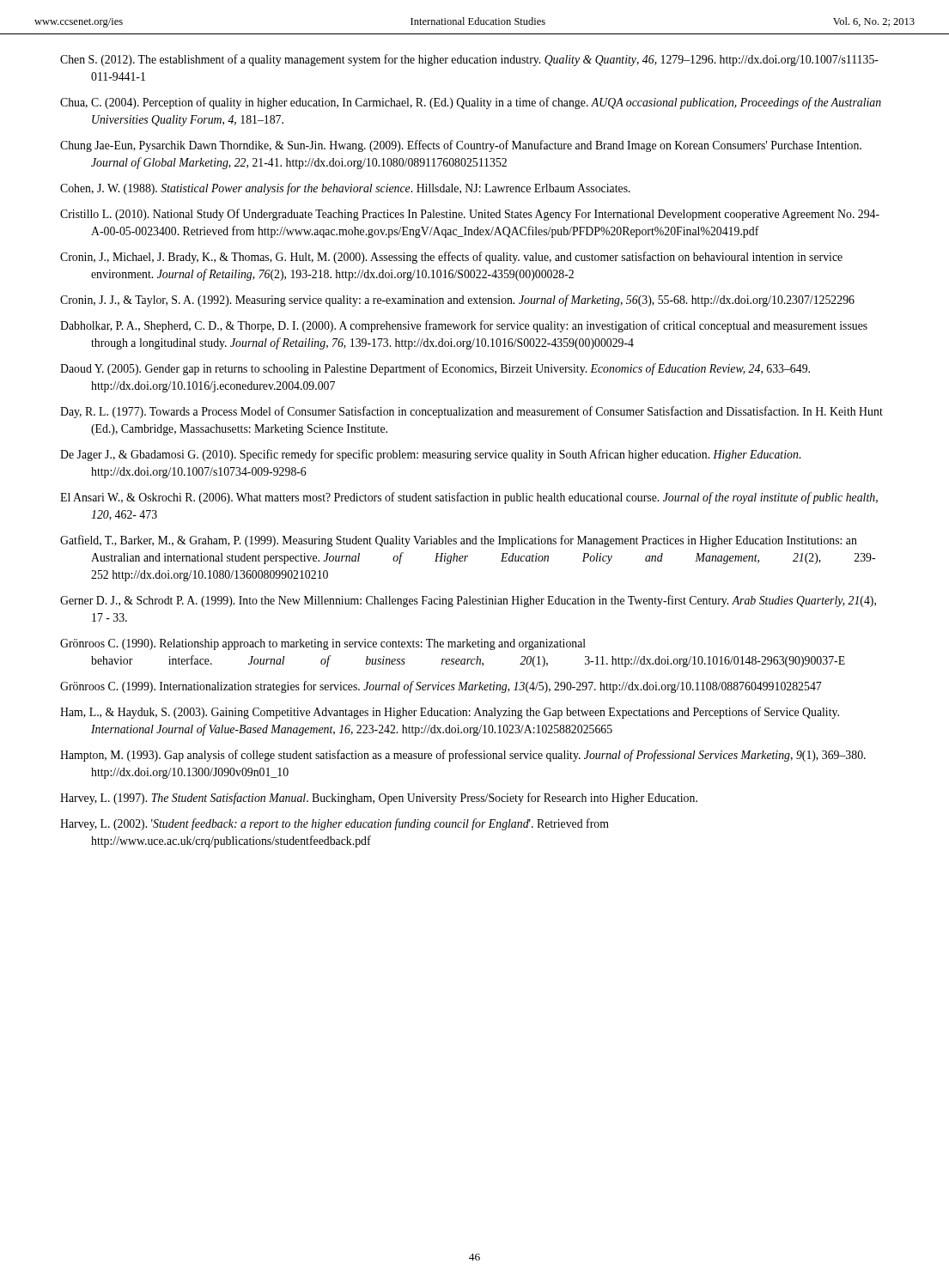Click on the text starting "Grönroos C. (1990). Relationship approach to marketing"
This screenshot has width=949, height=1288.
point(453,652)
